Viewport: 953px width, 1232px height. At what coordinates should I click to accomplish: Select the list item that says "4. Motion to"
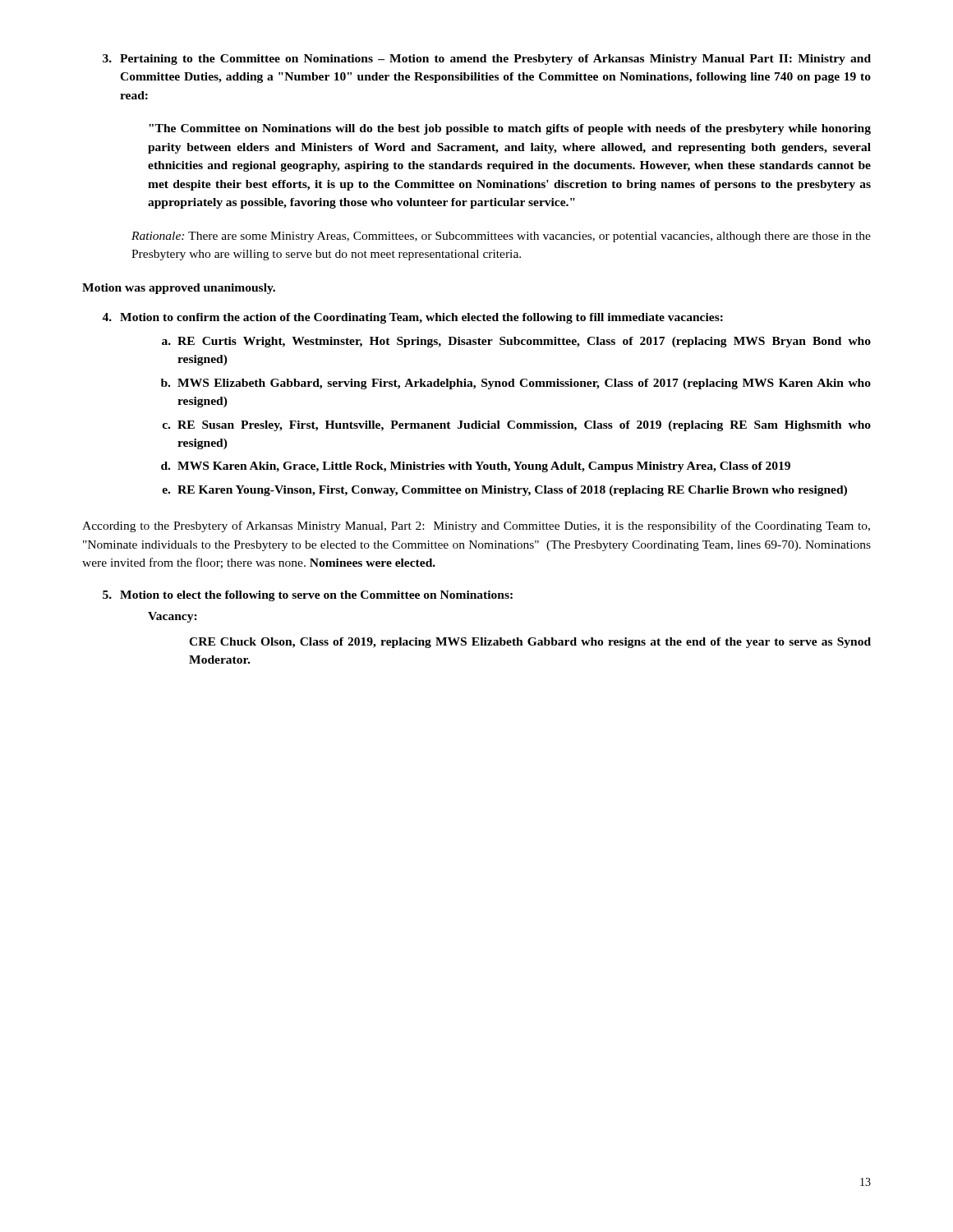[x=412, y=318]
